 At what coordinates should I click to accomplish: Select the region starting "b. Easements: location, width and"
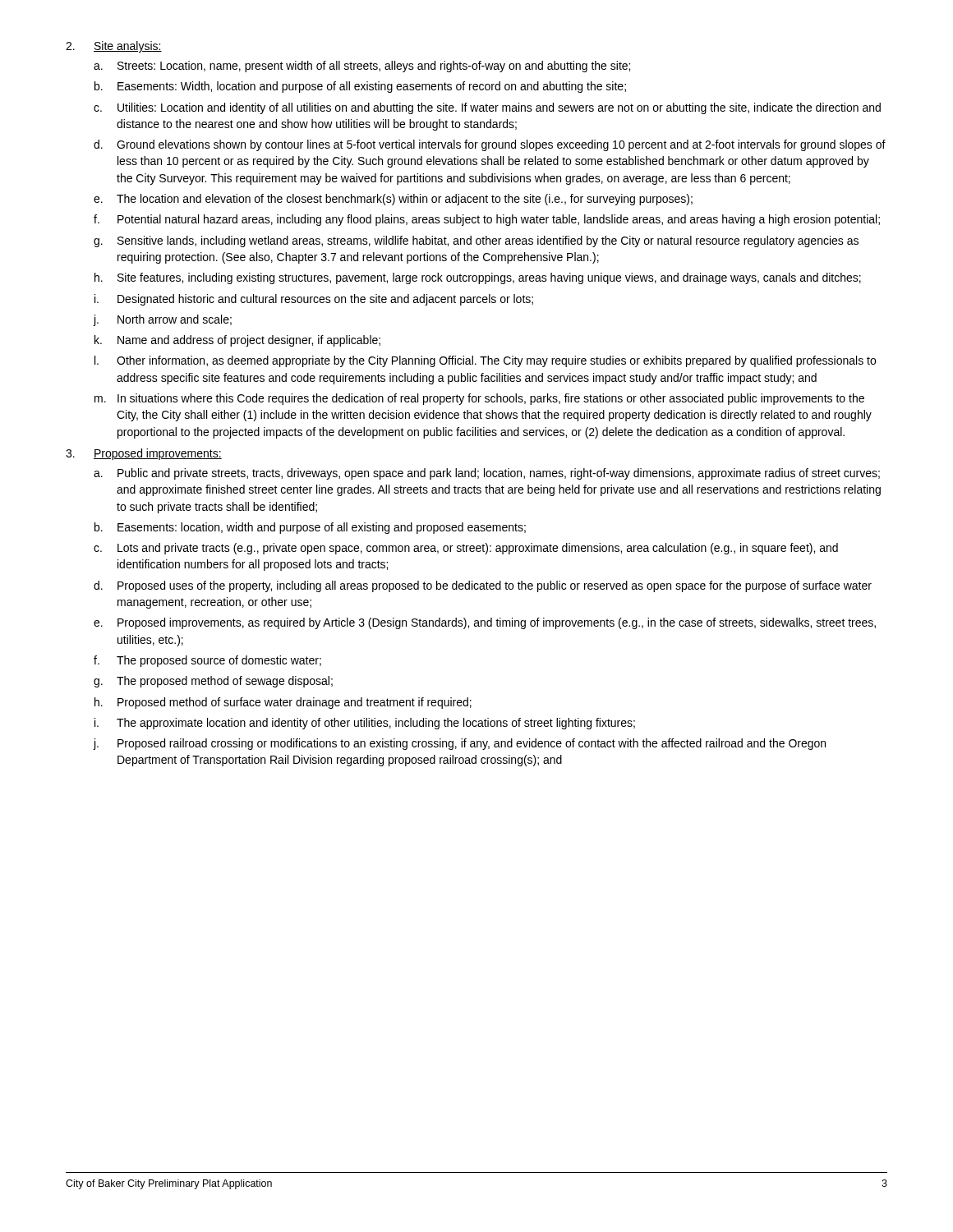tap(490, 527)
